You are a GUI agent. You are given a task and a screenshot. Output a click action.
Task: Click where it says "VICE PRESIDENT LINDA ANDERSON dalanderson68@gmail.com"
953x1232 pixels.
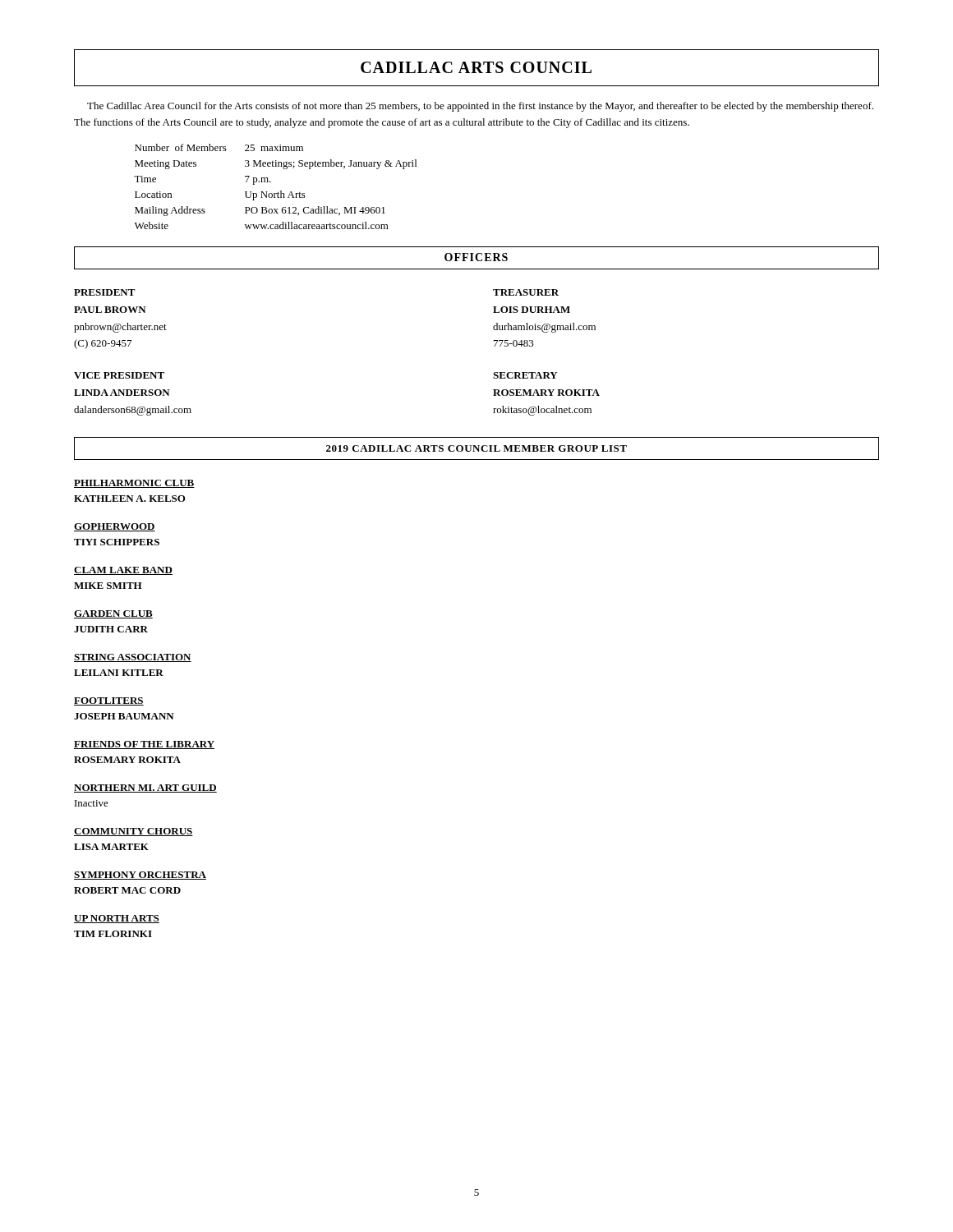[x=119, y=375]
